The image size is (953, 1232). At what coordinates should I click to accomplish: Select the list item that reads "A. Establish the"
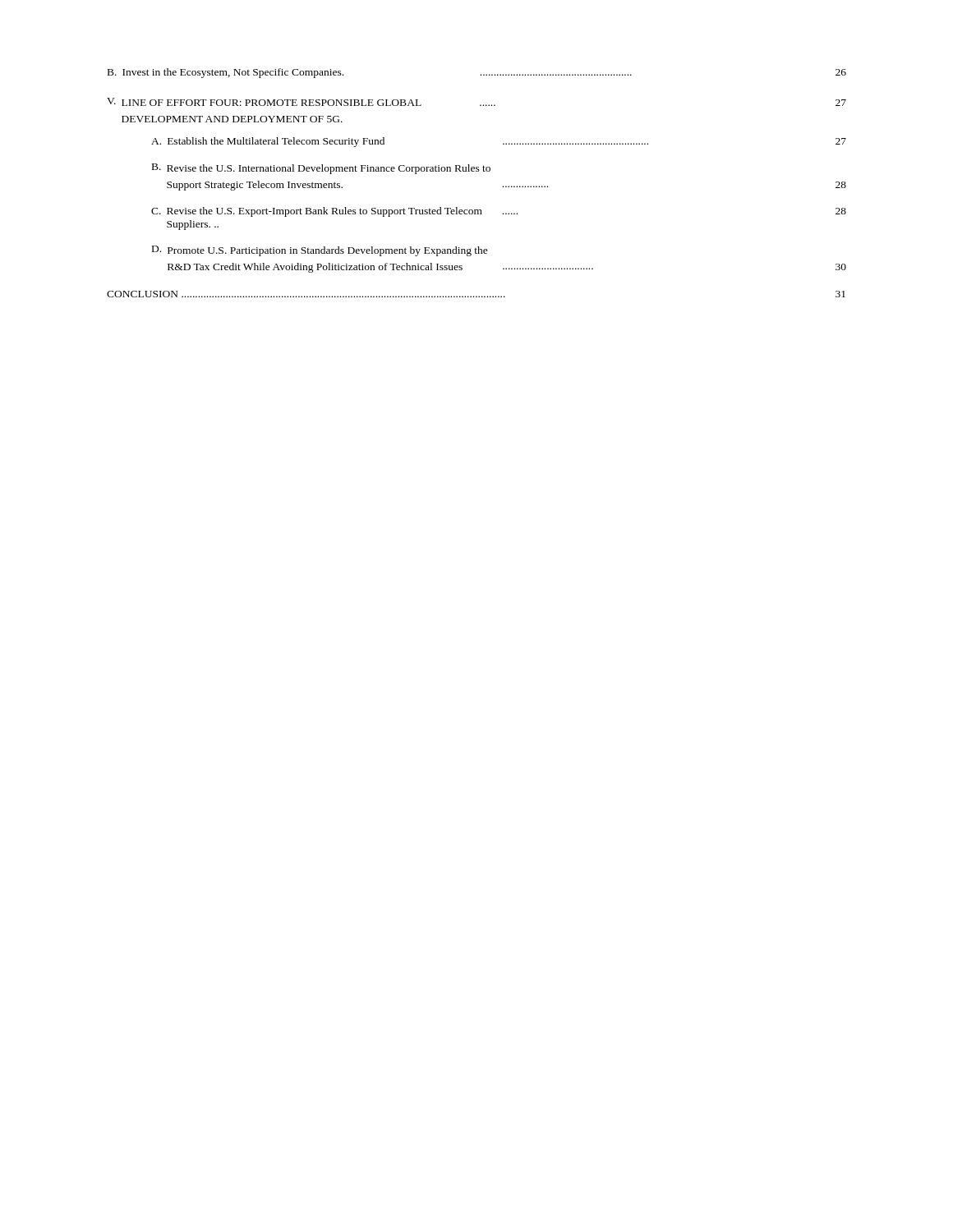[499, 141]
